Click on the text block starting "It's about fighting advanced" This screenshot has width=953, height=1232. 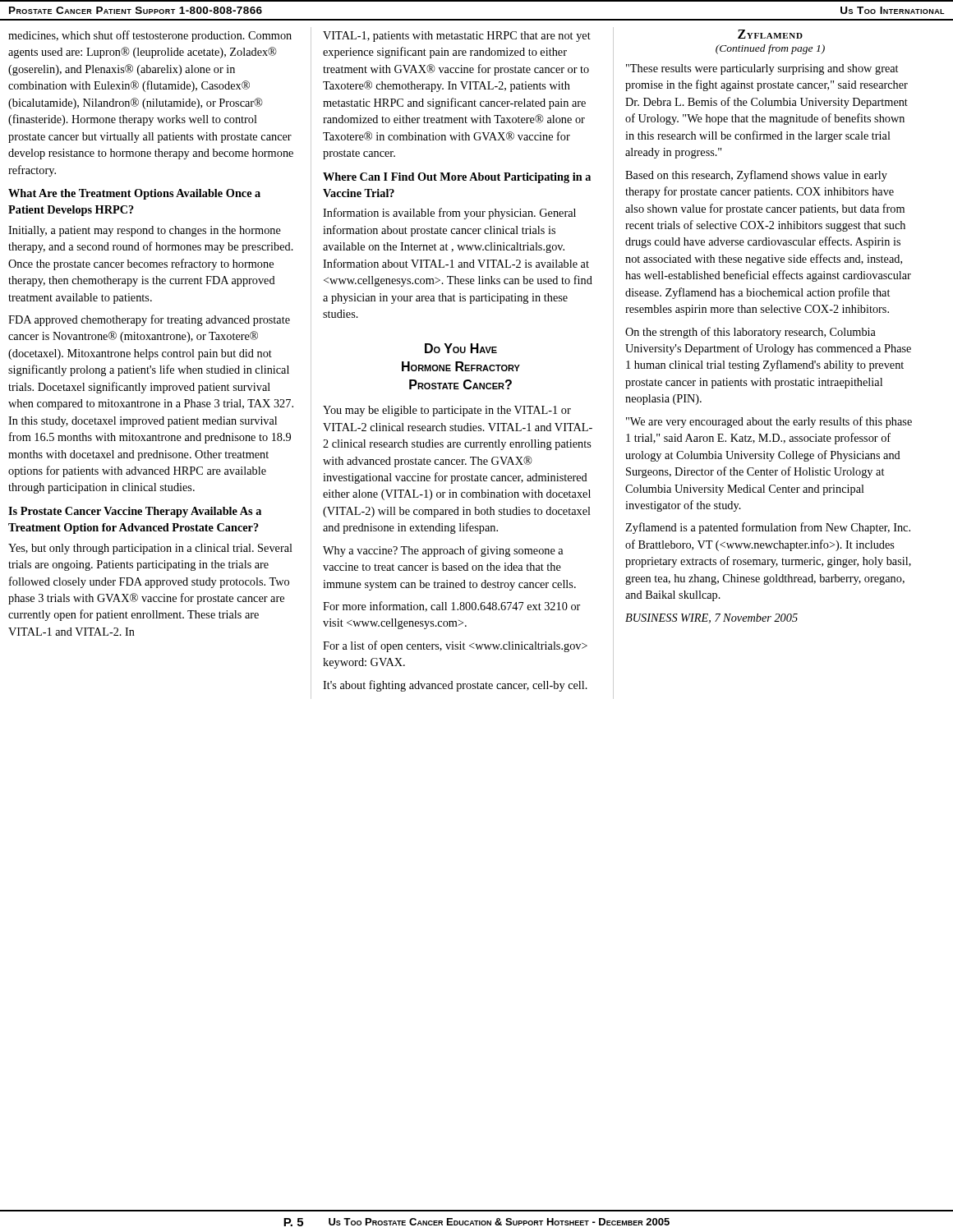[x=455, y=685]
